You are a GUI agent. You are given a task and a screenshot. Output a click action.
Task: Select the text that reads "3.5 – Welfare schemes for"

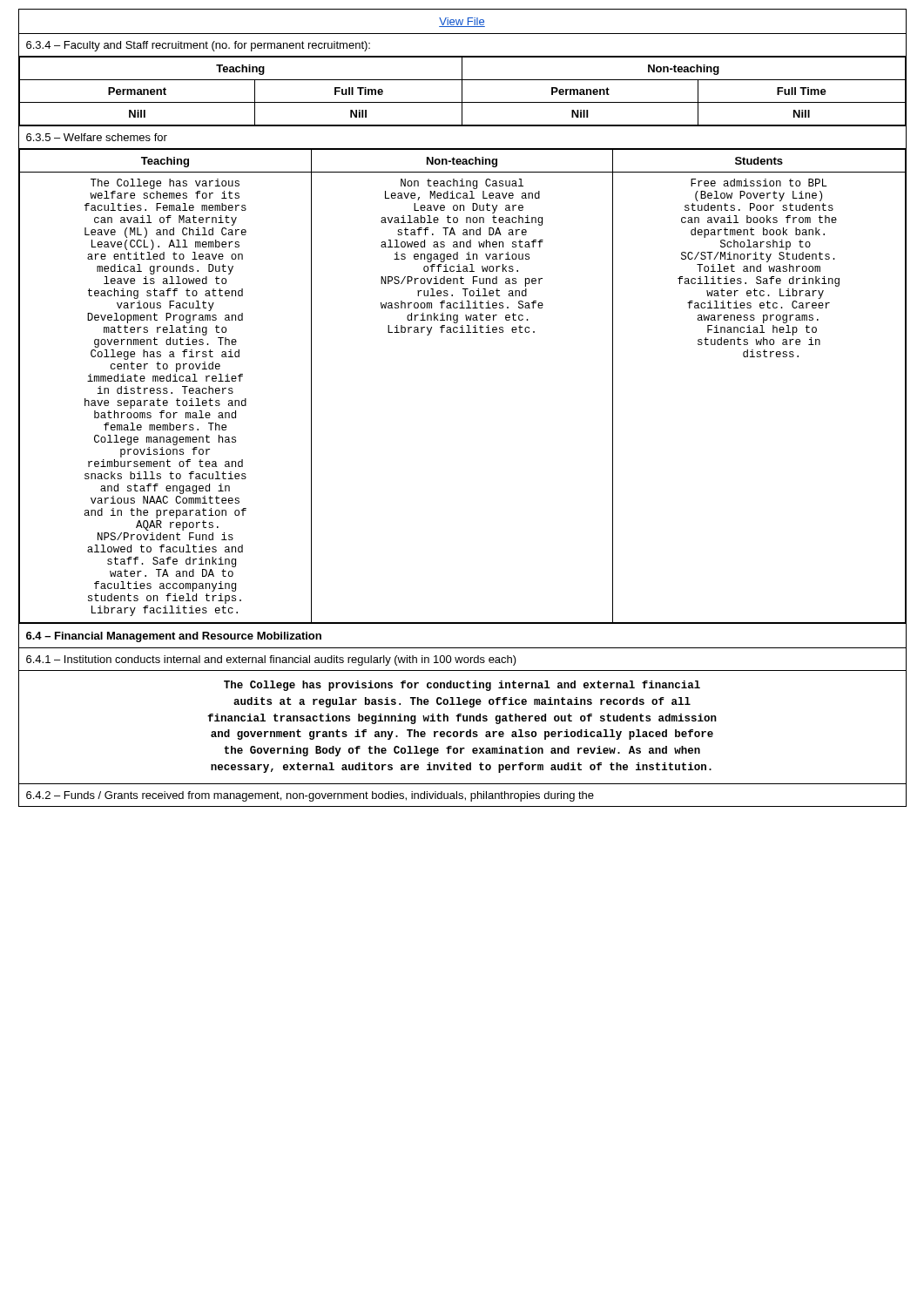(x=96, y=137)
